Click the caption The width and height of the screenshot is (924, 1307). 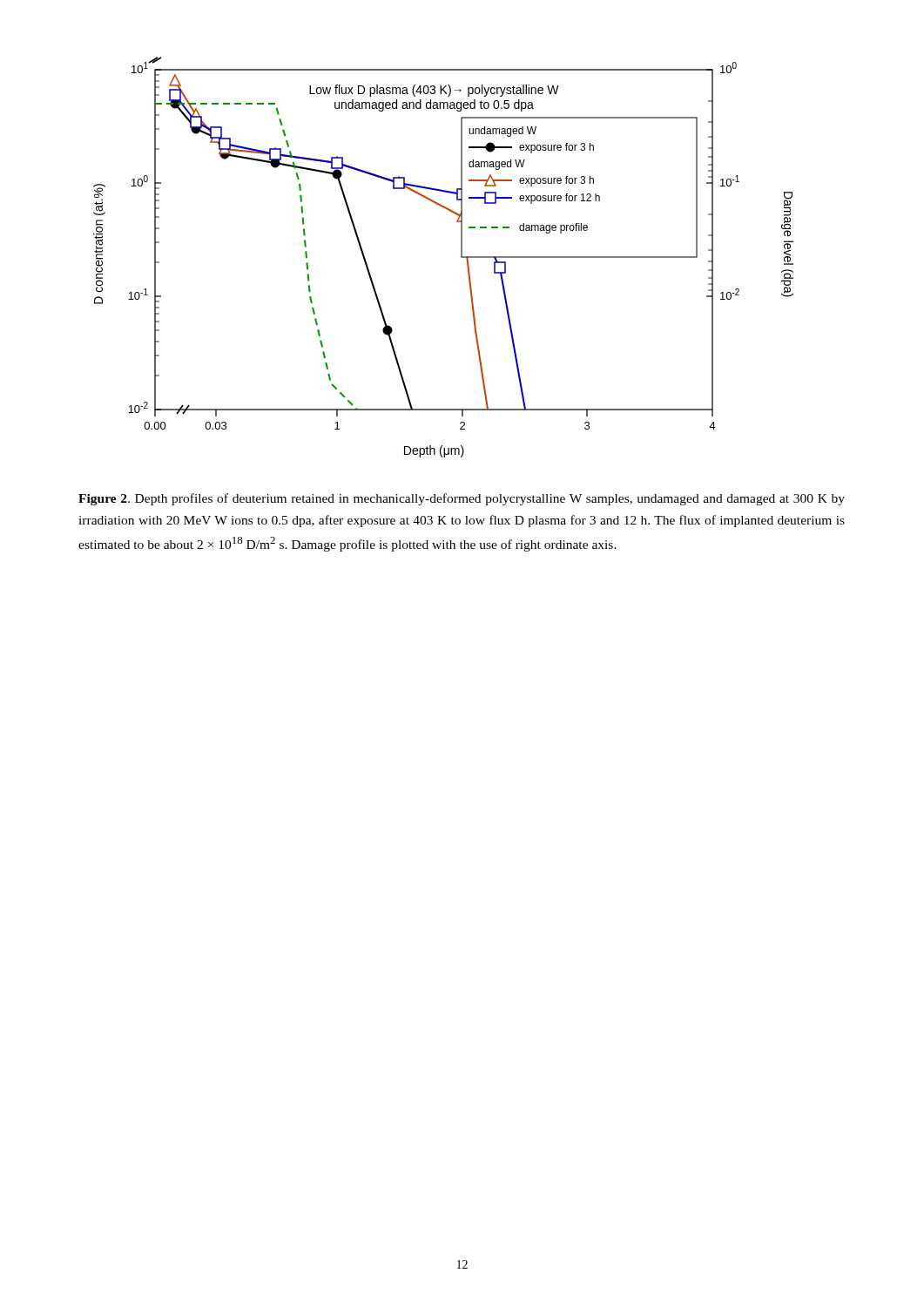click(462, 521)
